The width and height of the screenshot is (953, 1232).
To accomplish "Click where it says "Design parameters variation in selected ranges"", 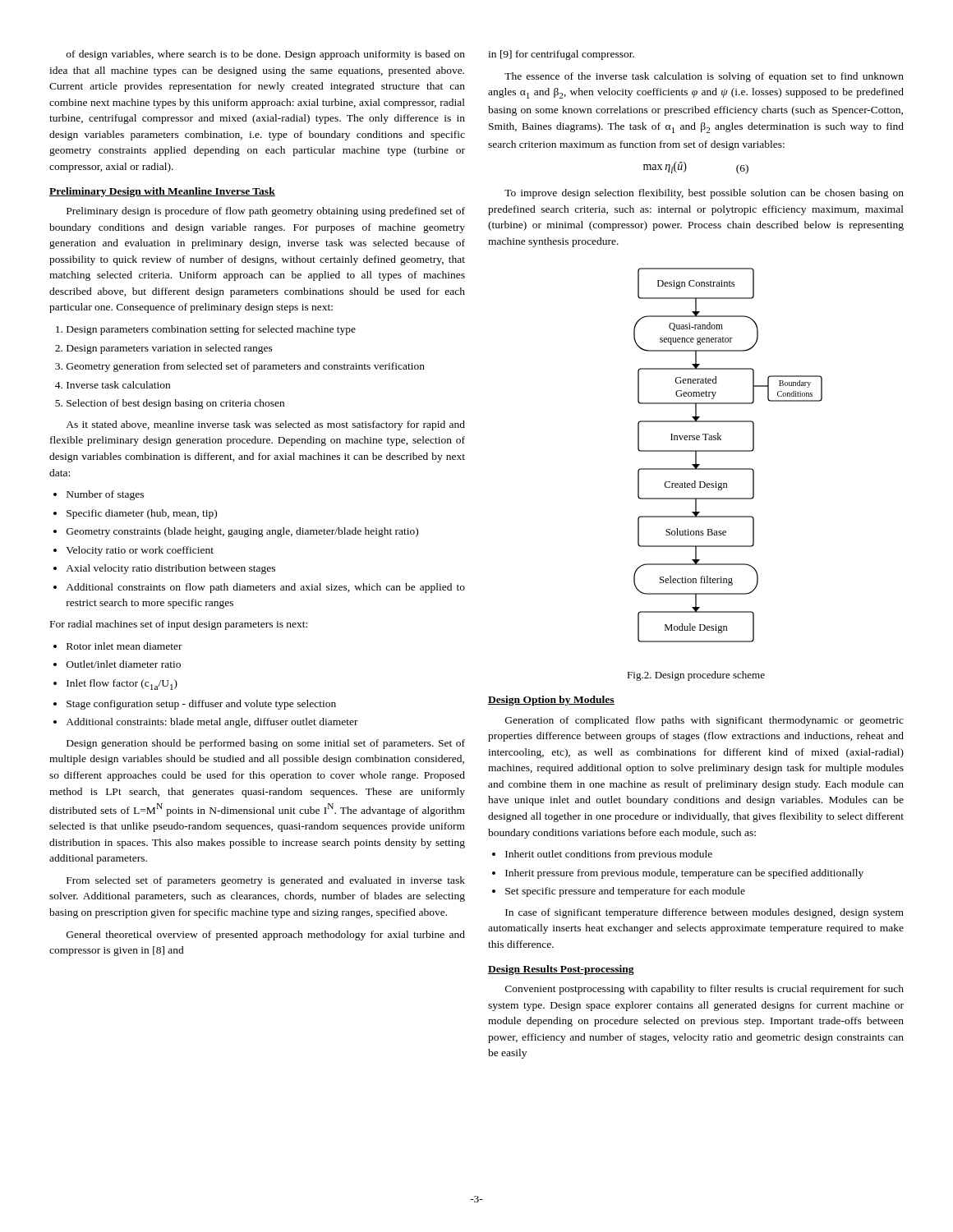I will coord(265,348).
